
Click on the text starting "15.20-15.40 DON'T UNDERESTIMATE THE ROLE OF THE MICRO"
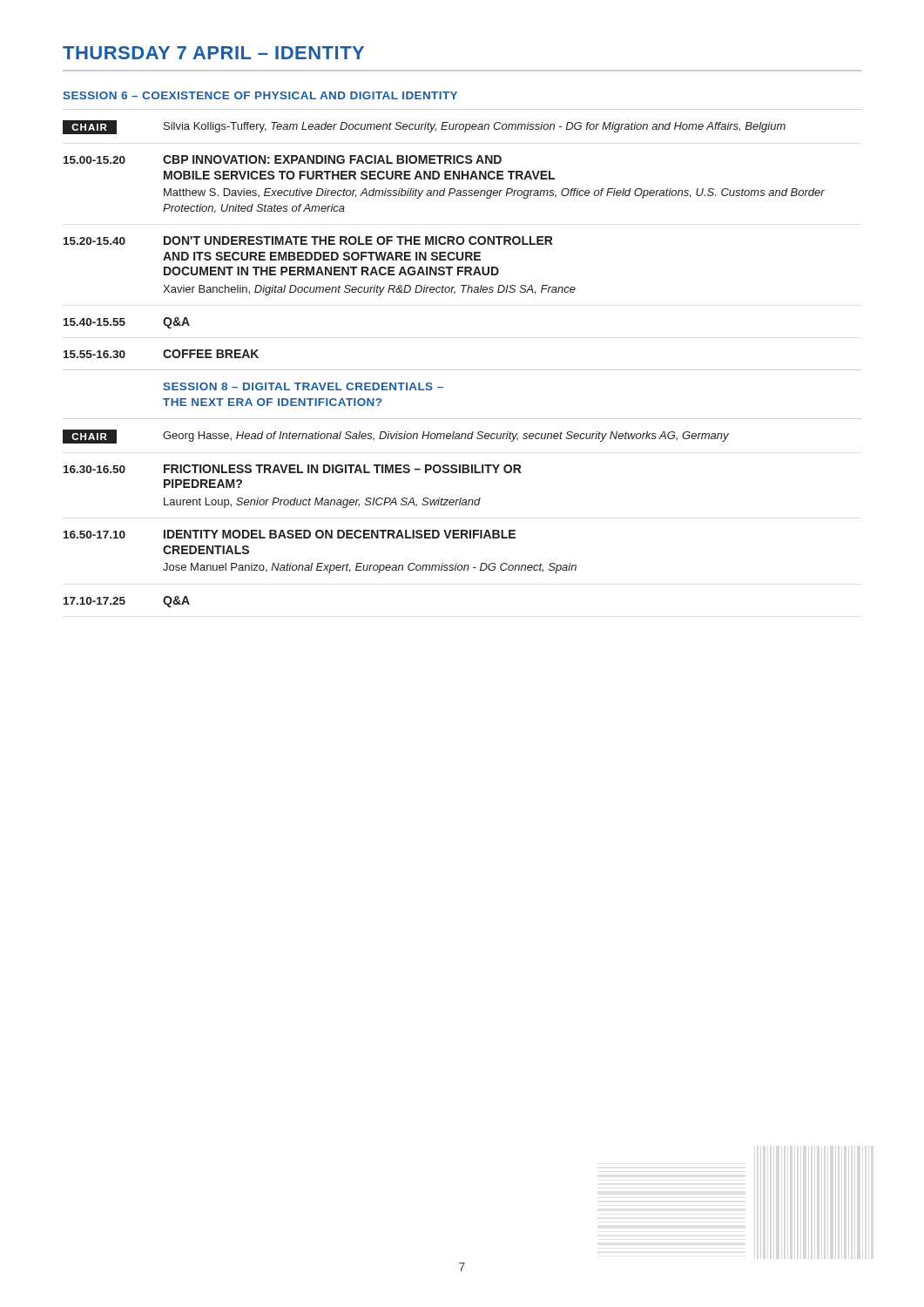[462, 265]
